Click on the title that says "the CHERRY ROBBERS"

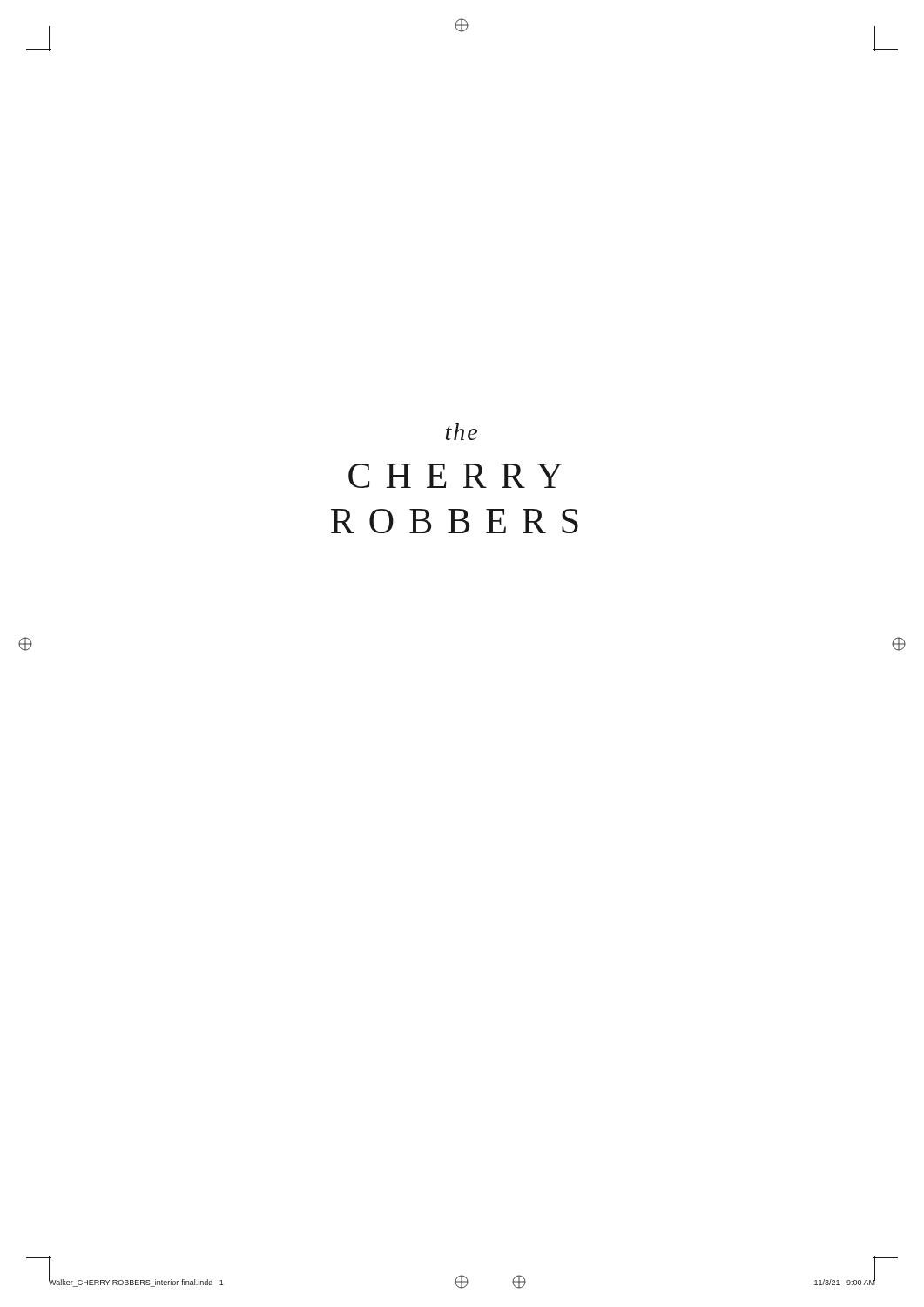click(462, 480)
